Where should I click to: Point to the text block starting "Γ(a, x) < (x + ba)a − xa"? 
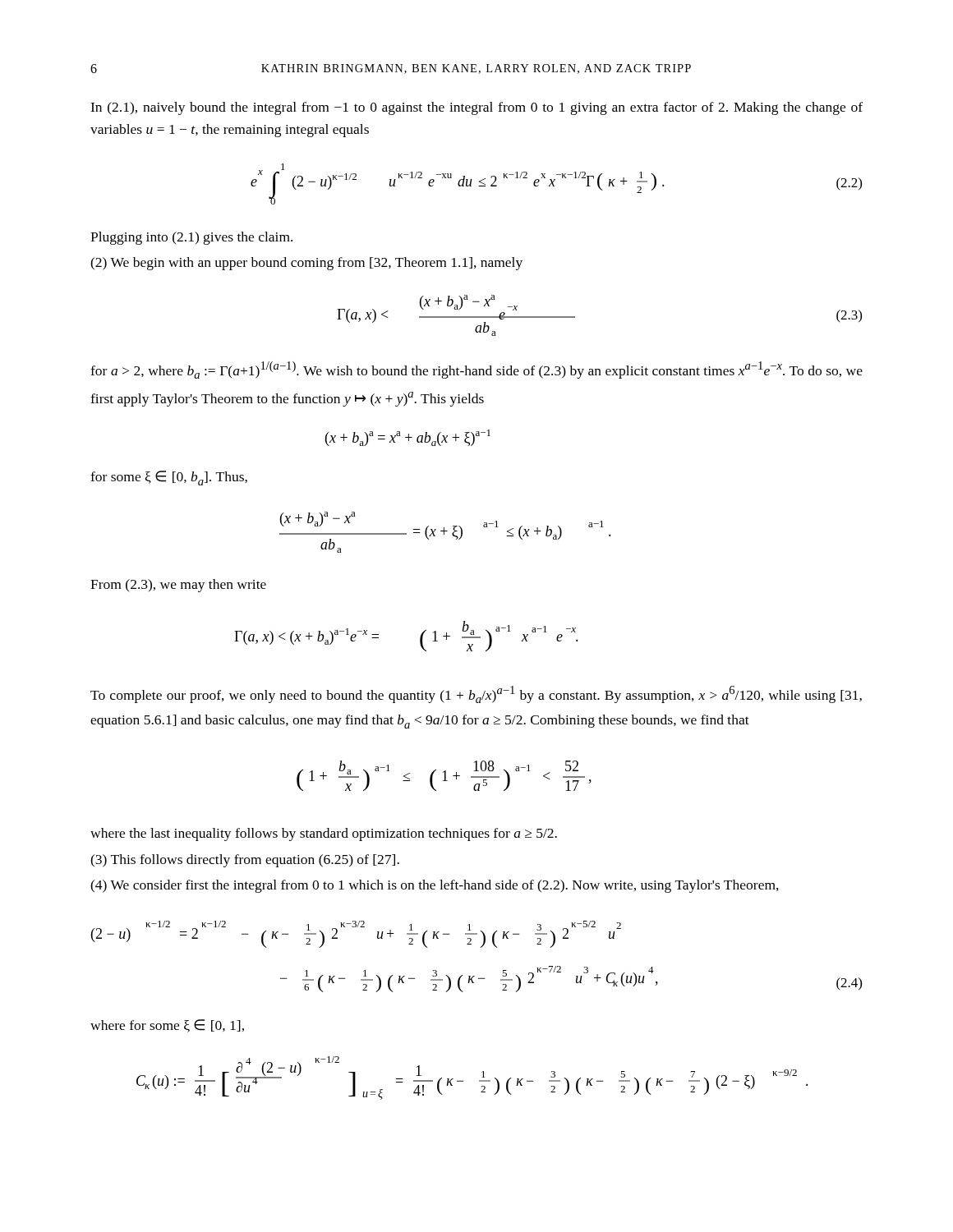point(497,317)
